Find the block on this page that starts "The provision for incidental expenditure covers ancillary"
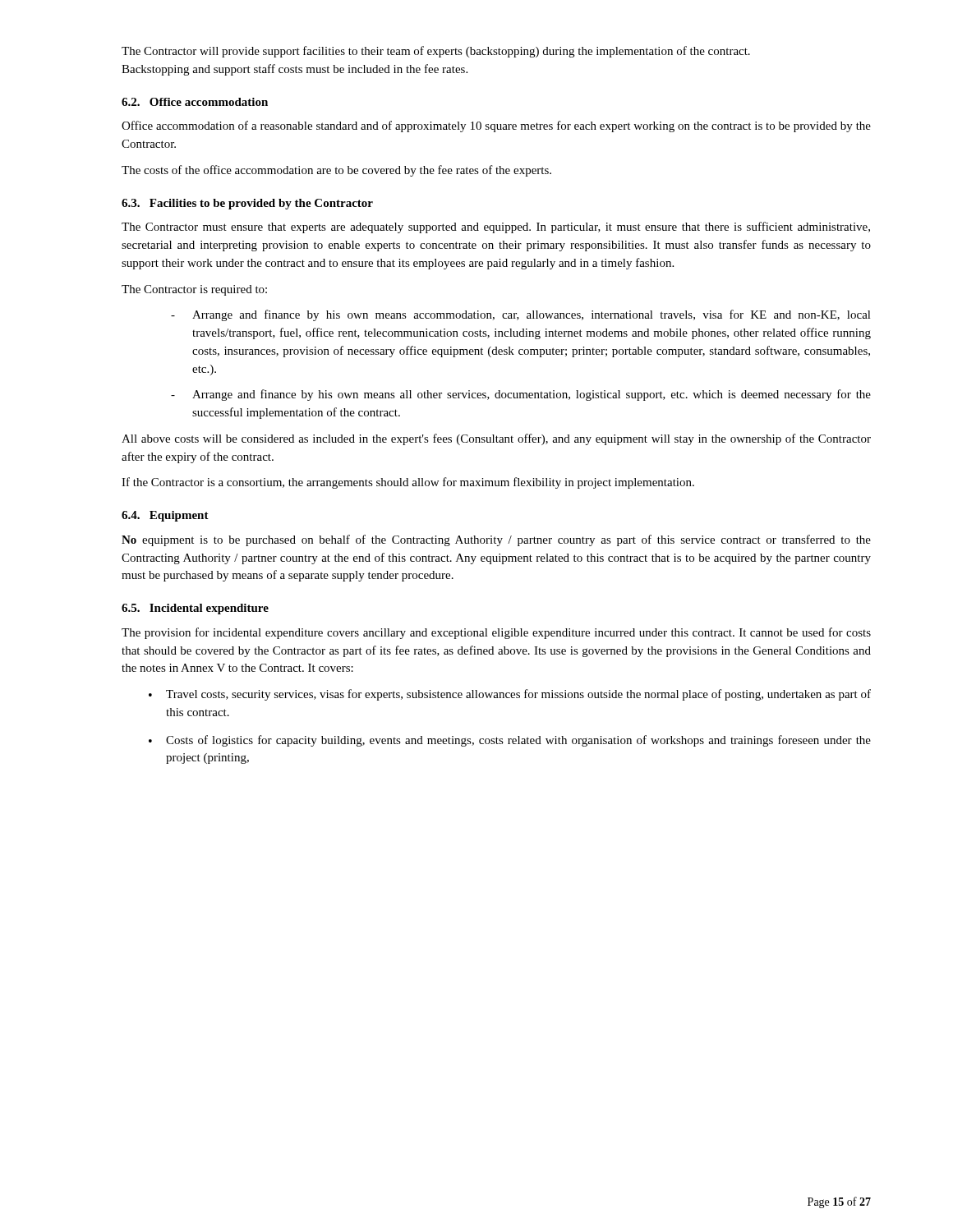953x1232 pixels. coord(496,651)
